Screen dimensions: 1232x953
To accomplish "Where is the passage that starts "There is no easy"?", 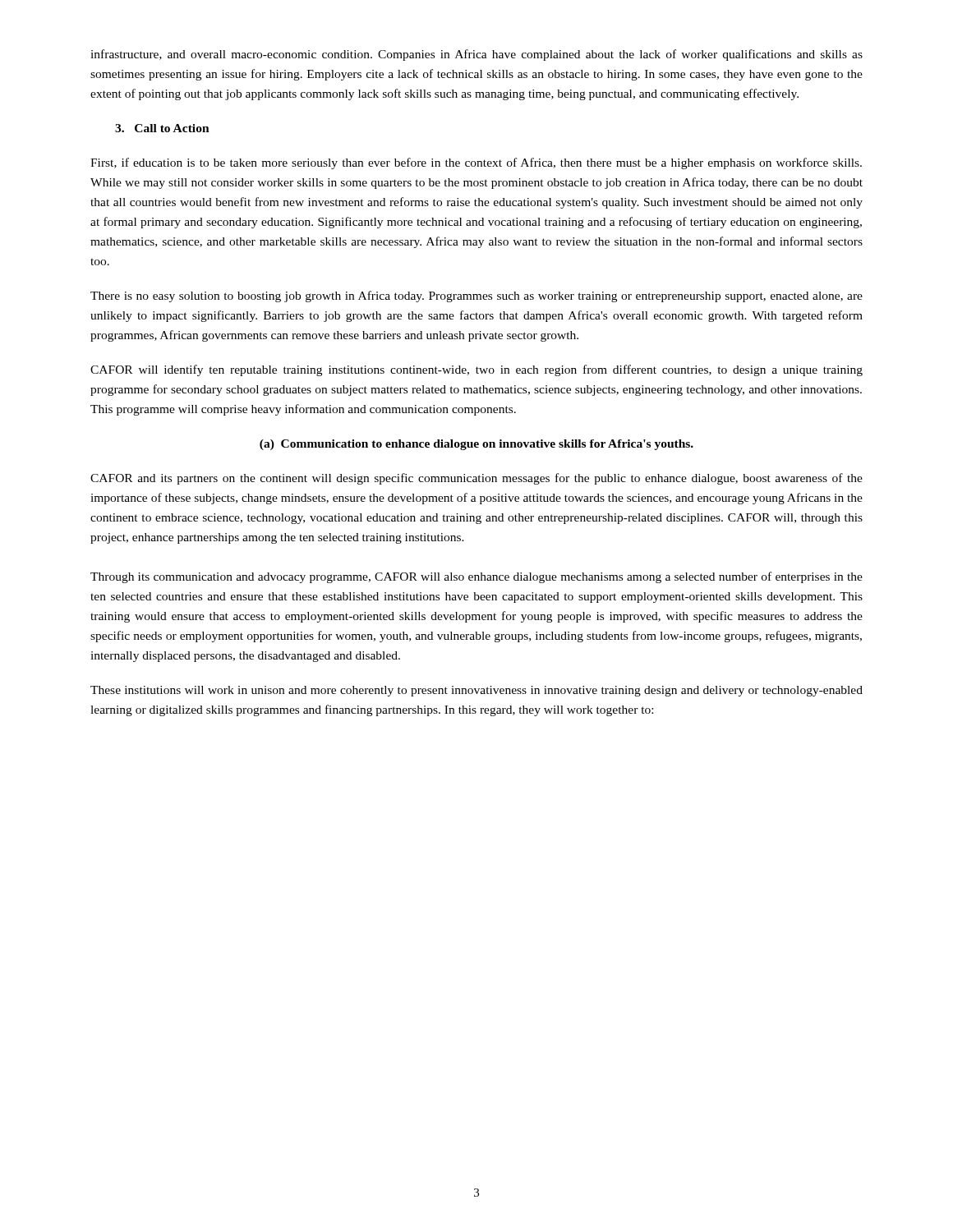I will coord(476,315).
